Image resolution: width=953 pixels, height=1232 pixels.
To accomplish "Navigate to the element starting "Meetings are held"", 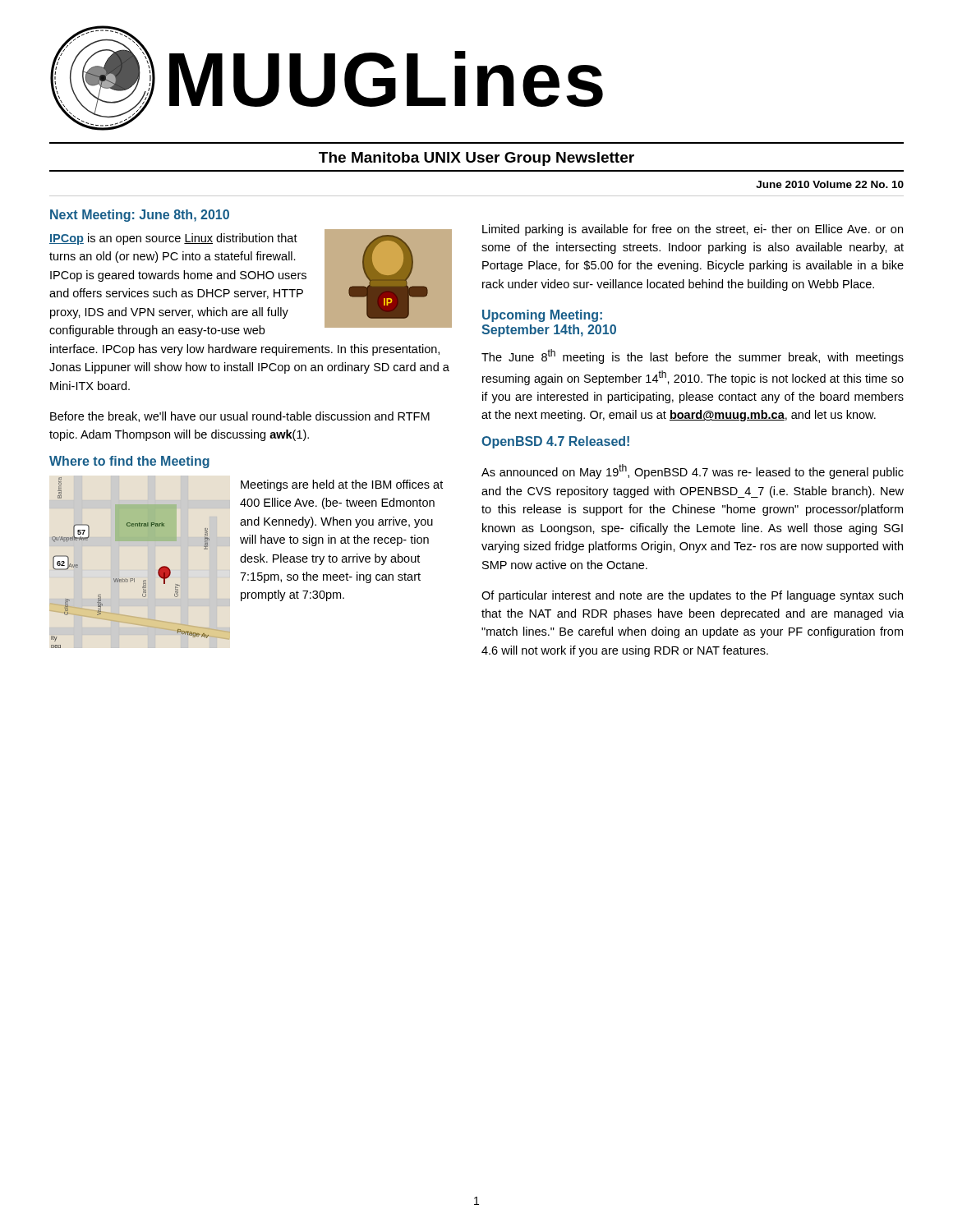I will click(341, 540).
